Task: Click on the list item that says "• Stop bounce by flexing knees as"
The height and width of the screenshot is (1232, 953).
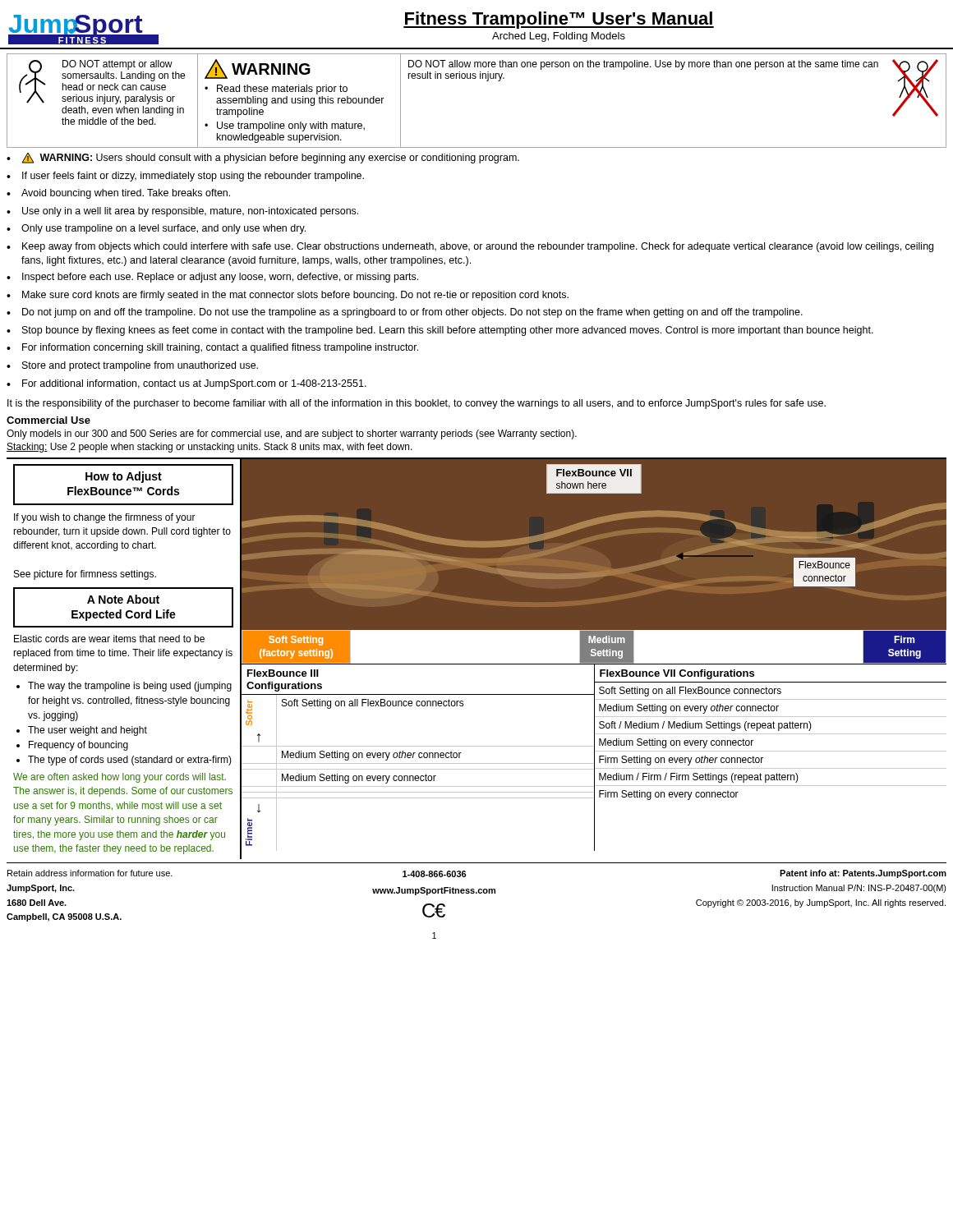Action: (x=440, y=331)
